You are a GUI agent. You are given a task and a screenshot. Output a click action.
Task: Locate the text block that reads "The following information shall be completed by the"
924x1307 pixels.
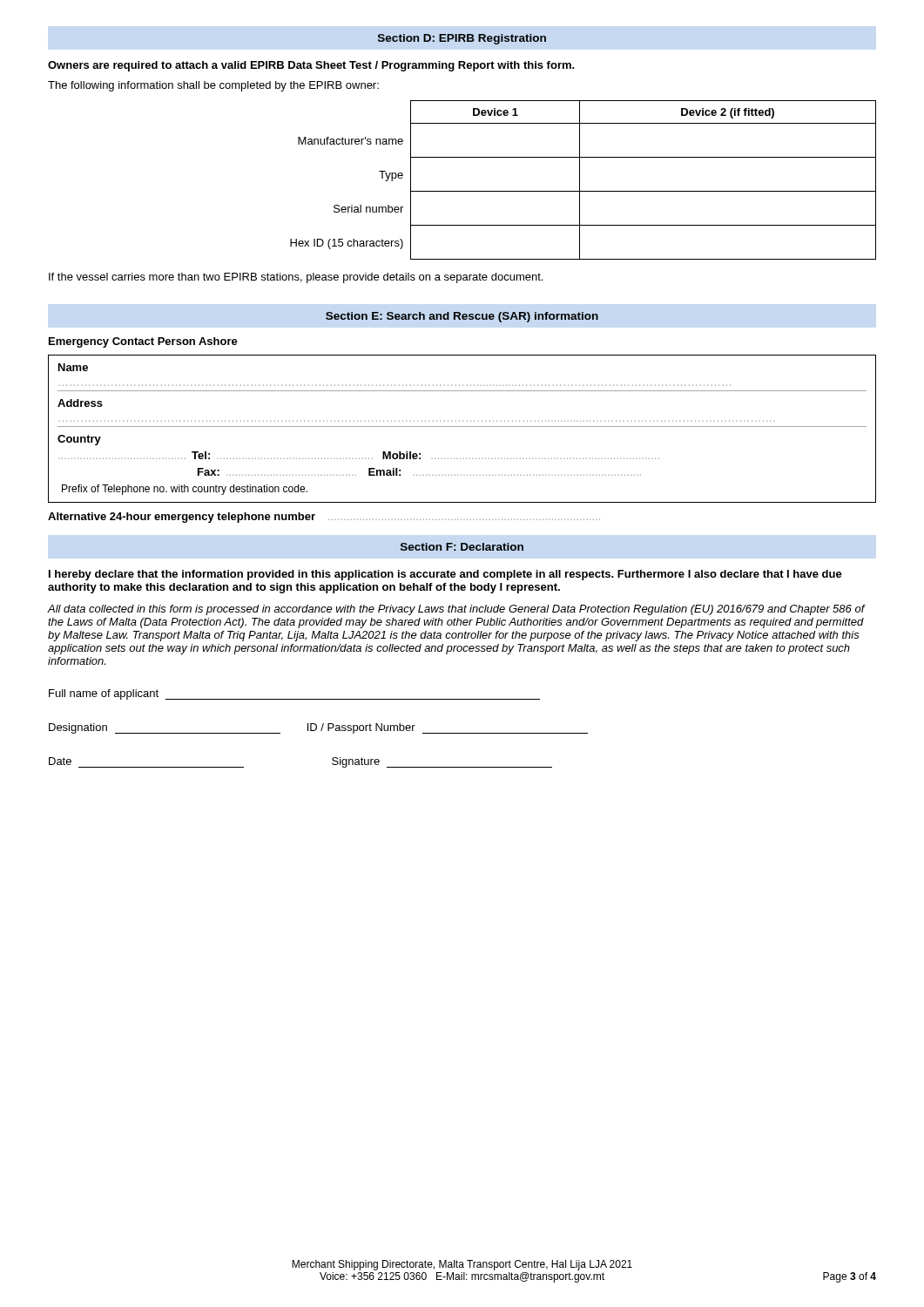[214, 85]
